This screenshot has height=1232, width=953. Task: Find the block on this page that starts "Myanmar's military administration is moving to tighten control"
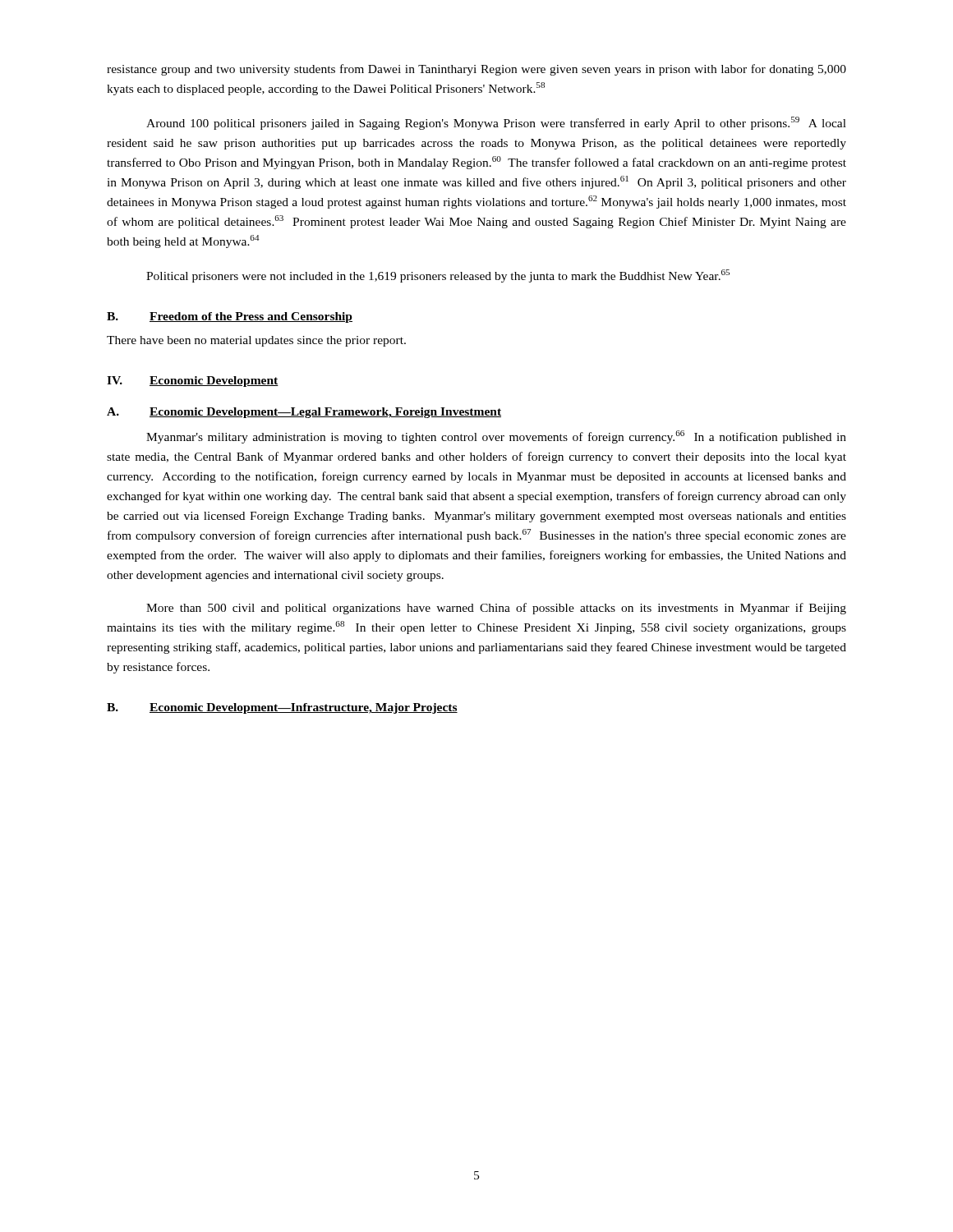476,506
